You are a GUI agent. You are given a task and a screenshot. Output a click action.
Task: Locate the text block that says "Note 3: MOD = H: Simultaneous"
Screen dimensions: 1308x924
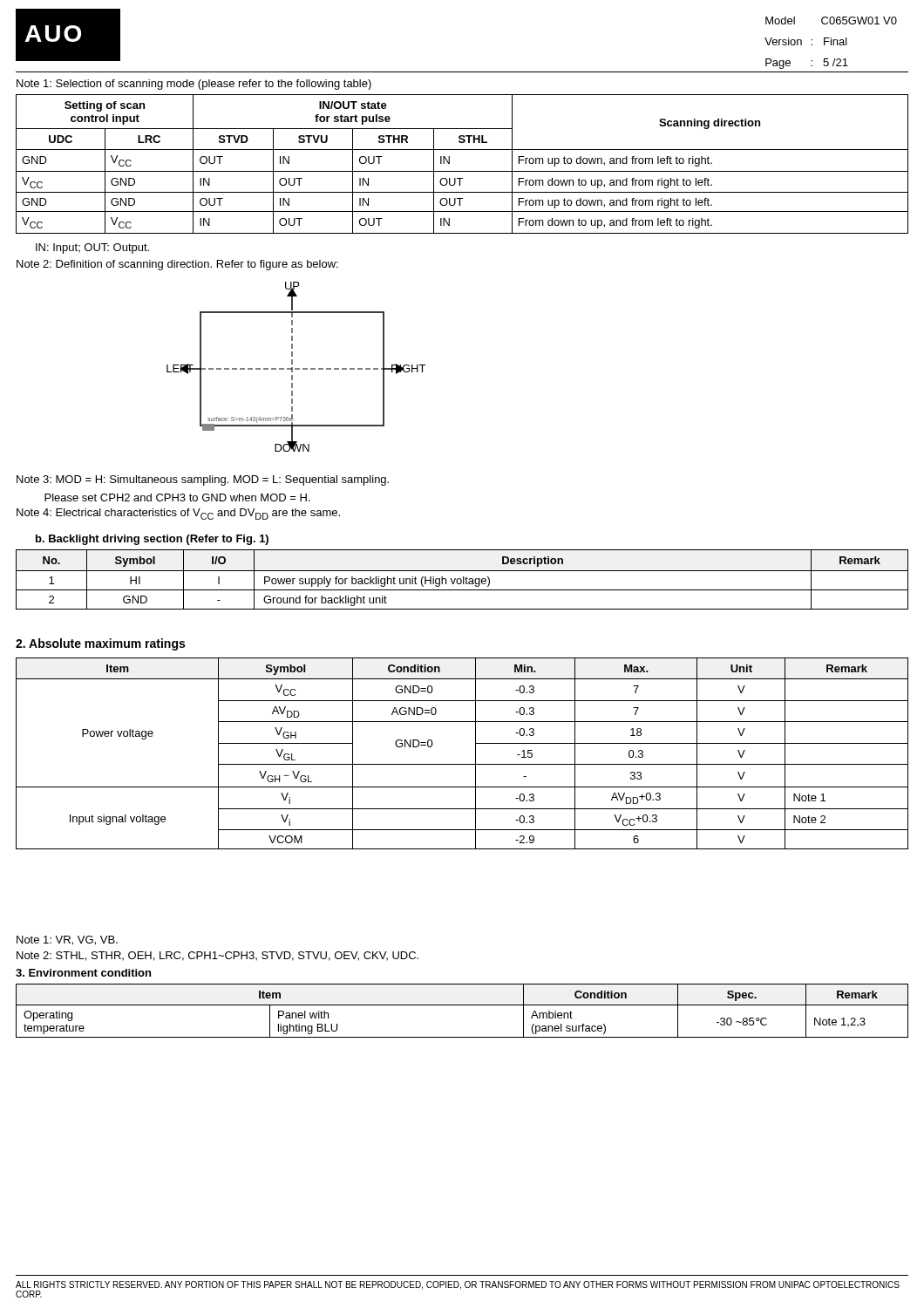(203, 488)
